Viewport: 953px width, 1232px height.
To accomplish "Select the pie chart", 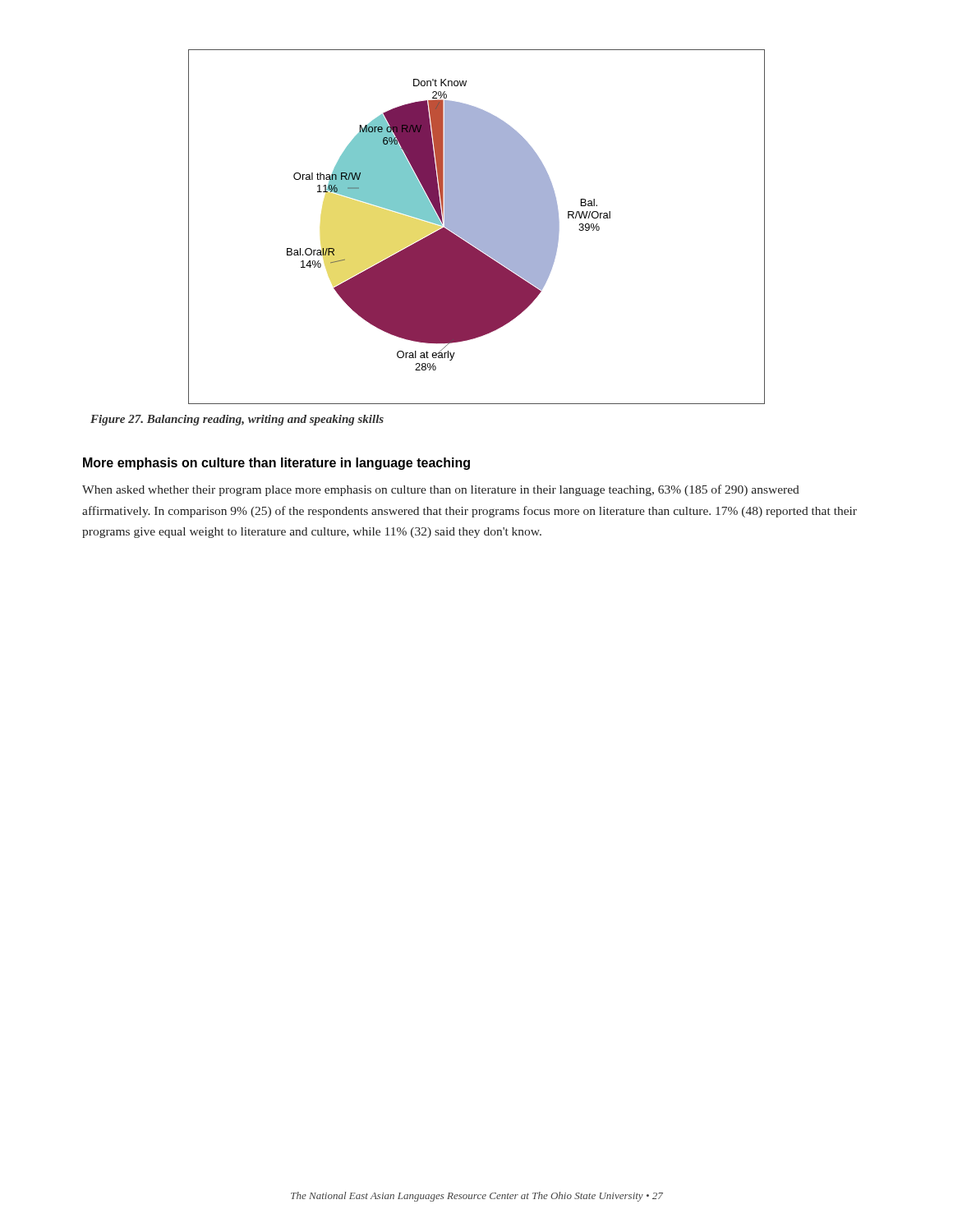I will coord(476,227).
